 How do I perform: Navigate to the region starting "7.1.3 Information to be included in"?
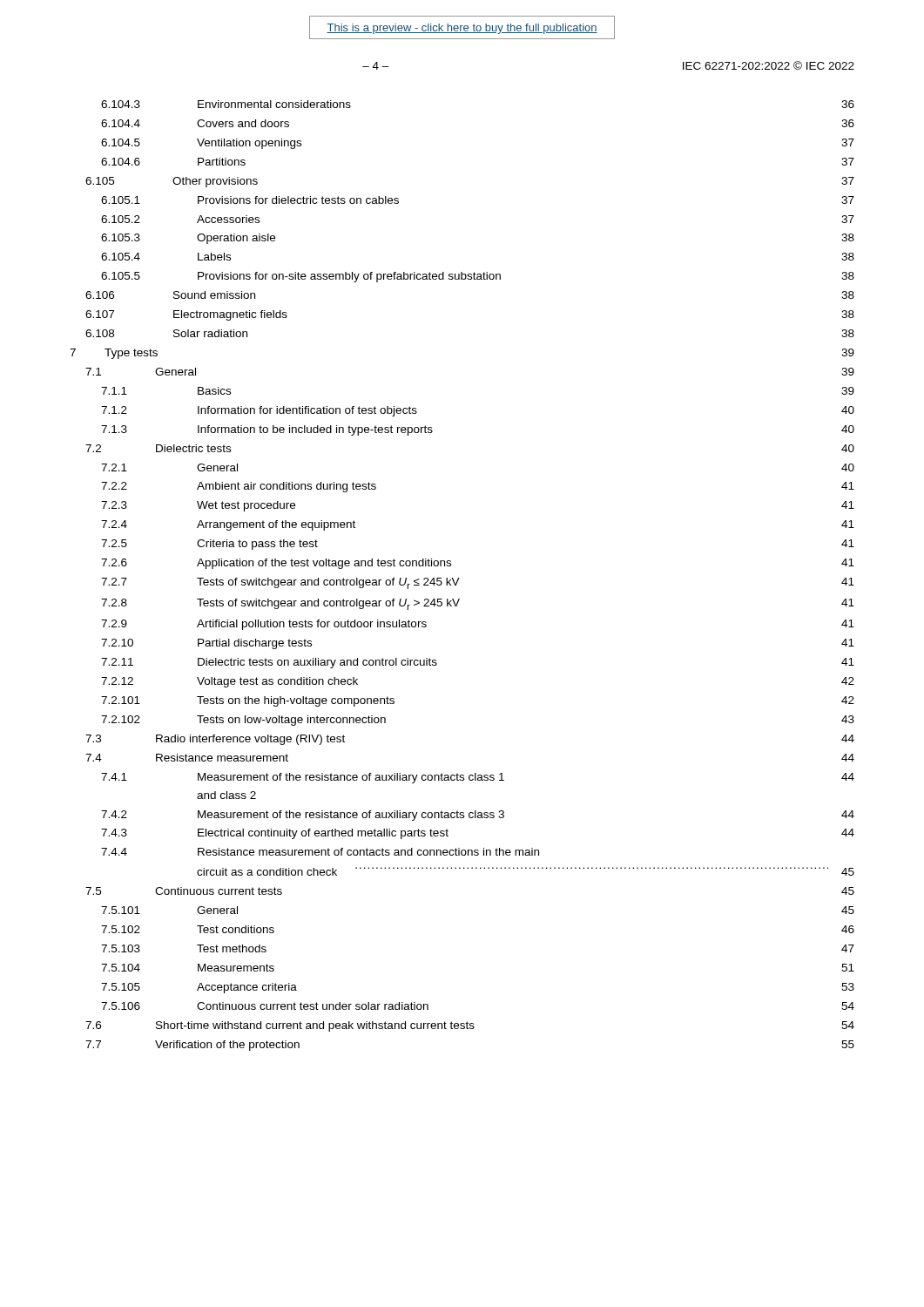114,430
